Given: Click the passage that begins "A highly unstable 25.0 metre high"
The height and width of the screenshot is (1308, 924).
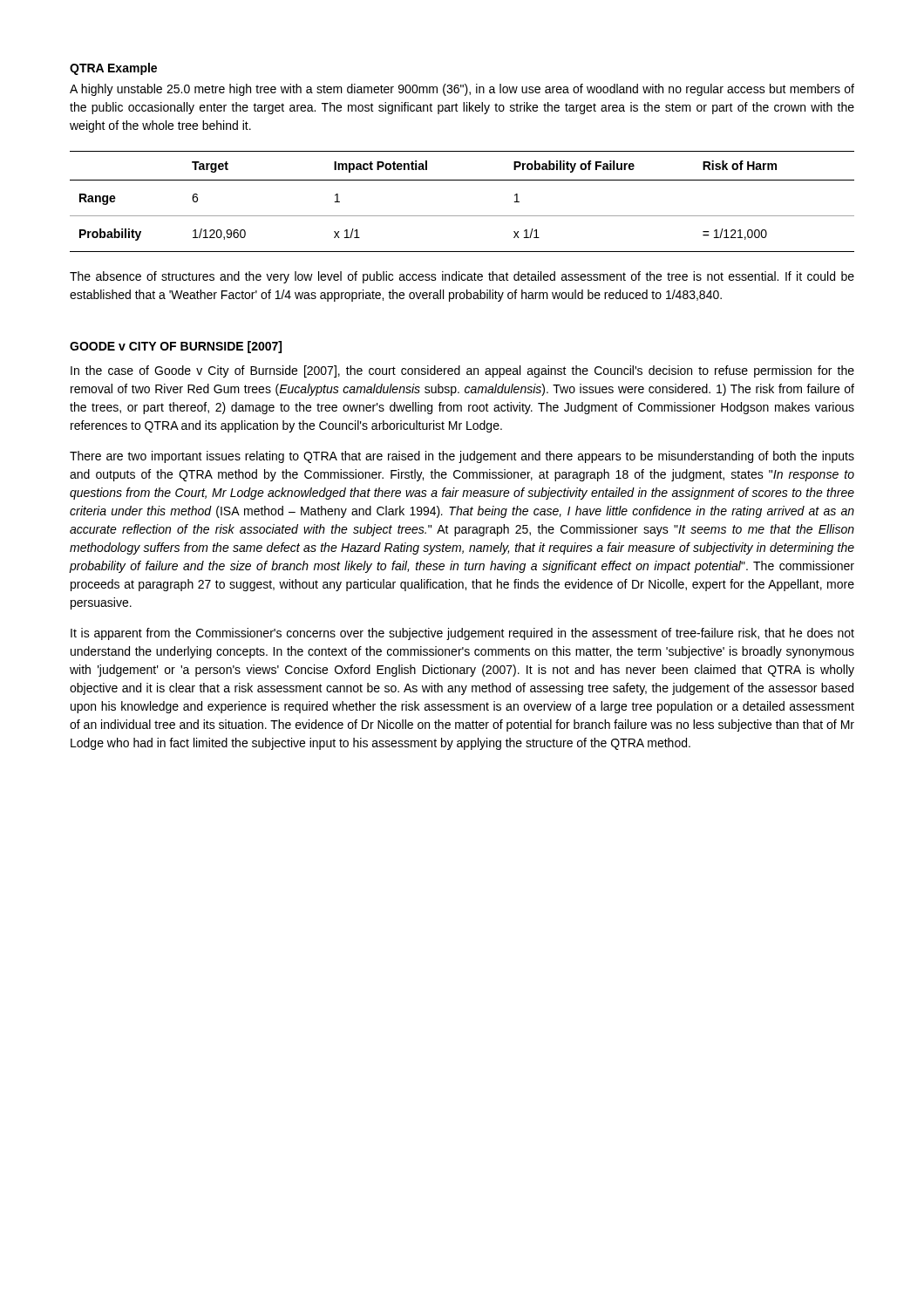Looking at the screenshot, I should [462, 107].
